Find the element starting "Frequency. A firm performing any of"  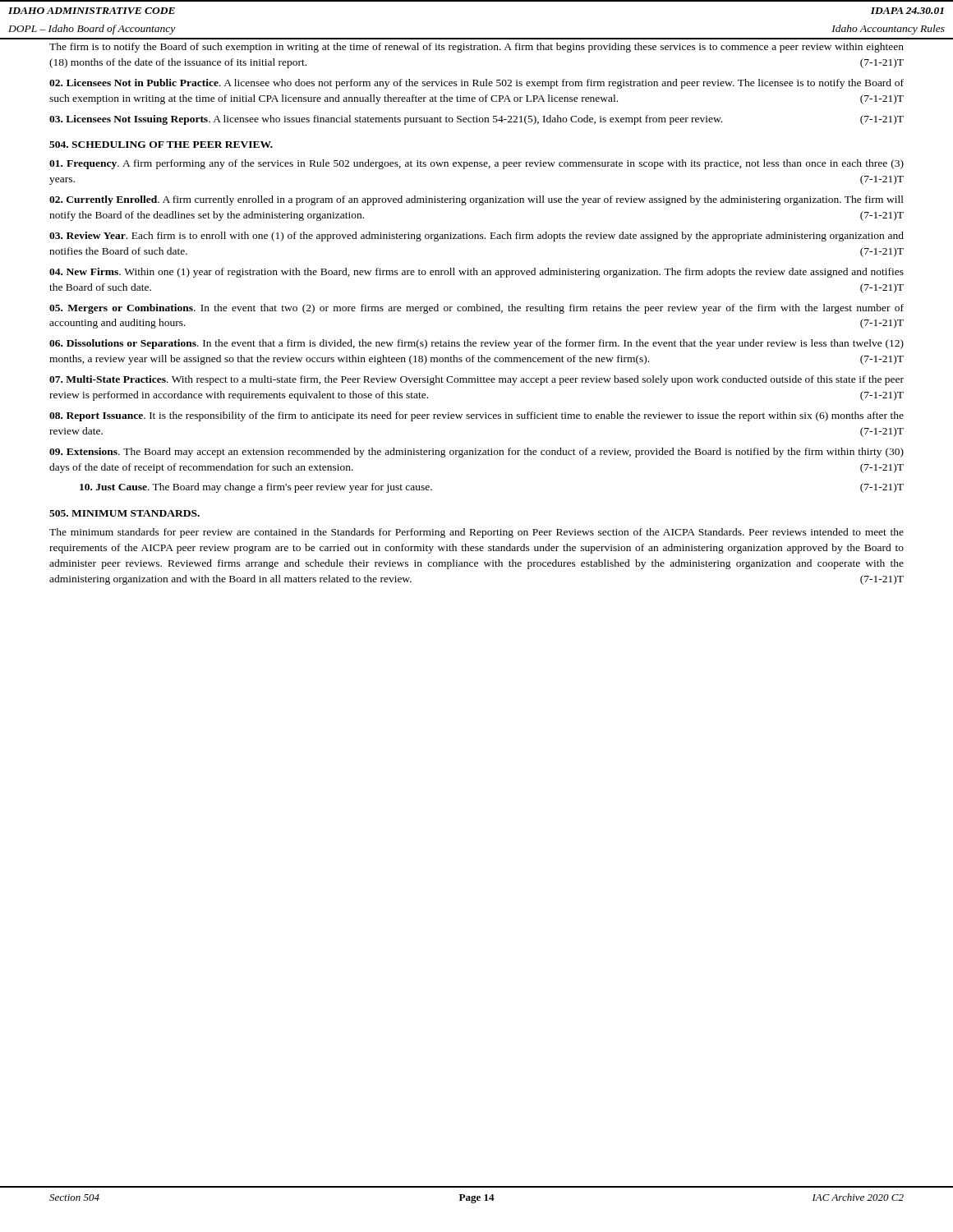click(476, 172)
